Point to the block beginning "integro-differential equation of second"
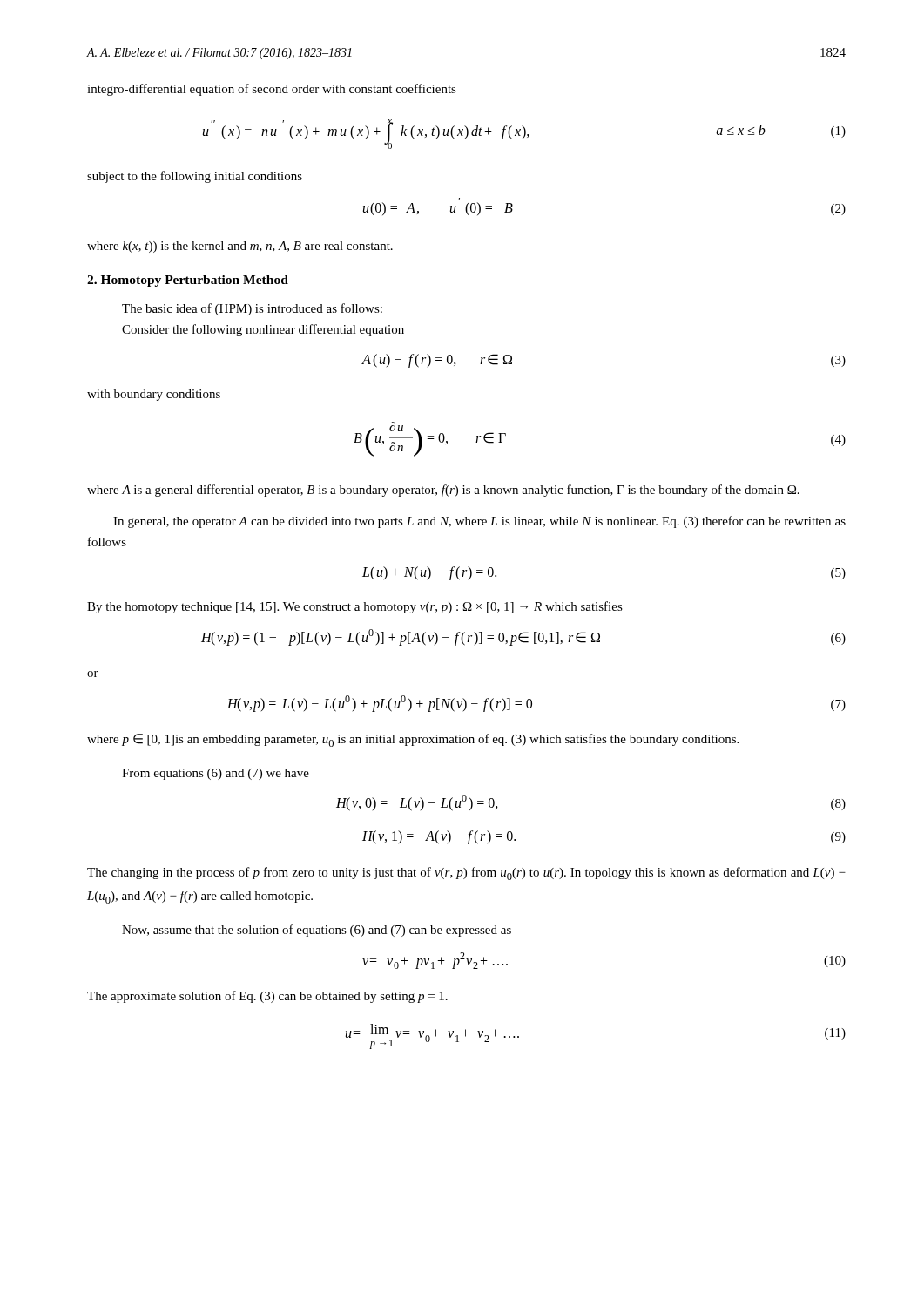This screenshot has width=924, height=1307. click(272, 89)
